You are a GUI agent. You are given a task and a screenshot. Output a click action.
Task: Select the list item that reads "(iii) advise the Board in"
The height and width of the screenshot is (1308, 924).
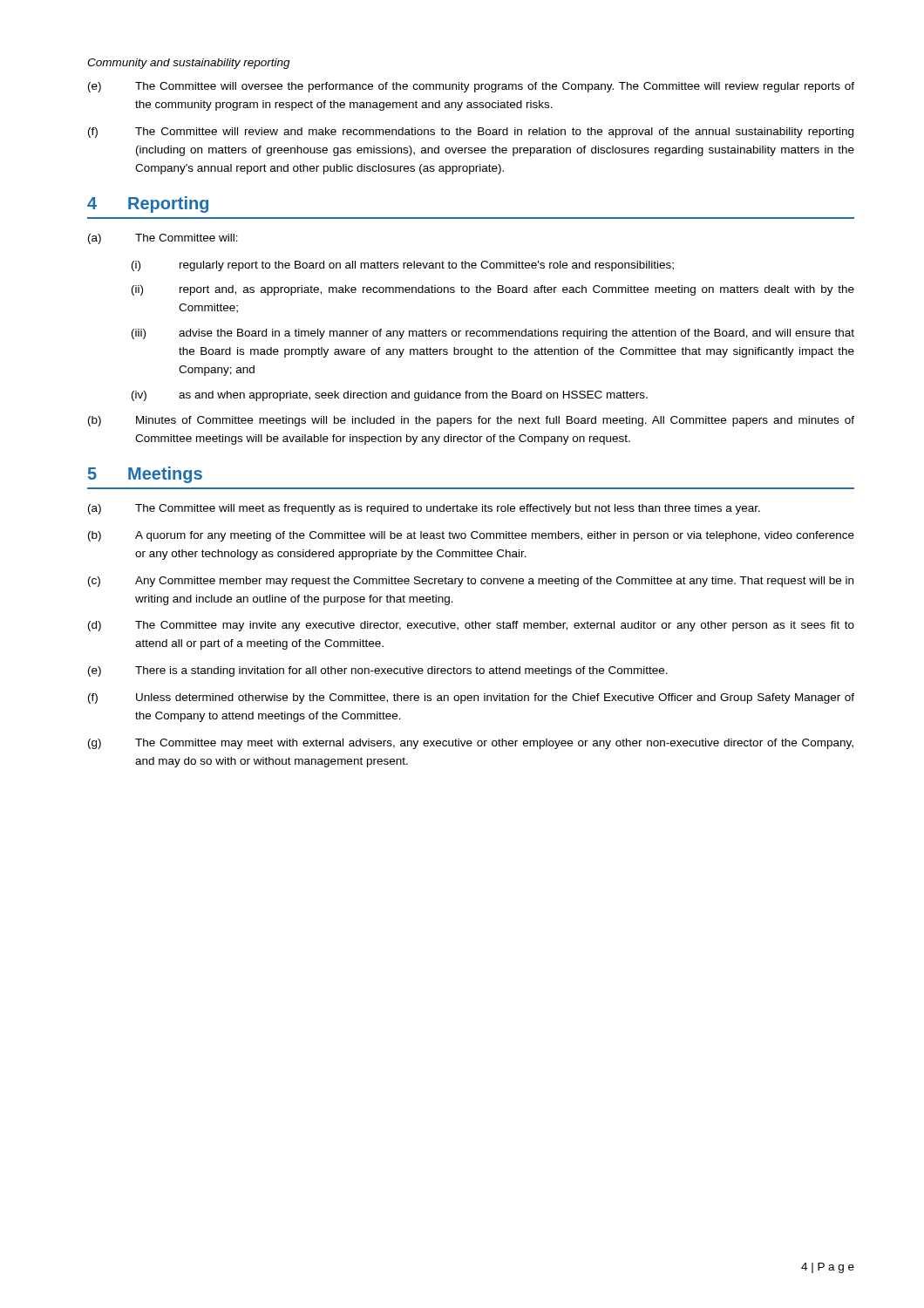point(492,352)
